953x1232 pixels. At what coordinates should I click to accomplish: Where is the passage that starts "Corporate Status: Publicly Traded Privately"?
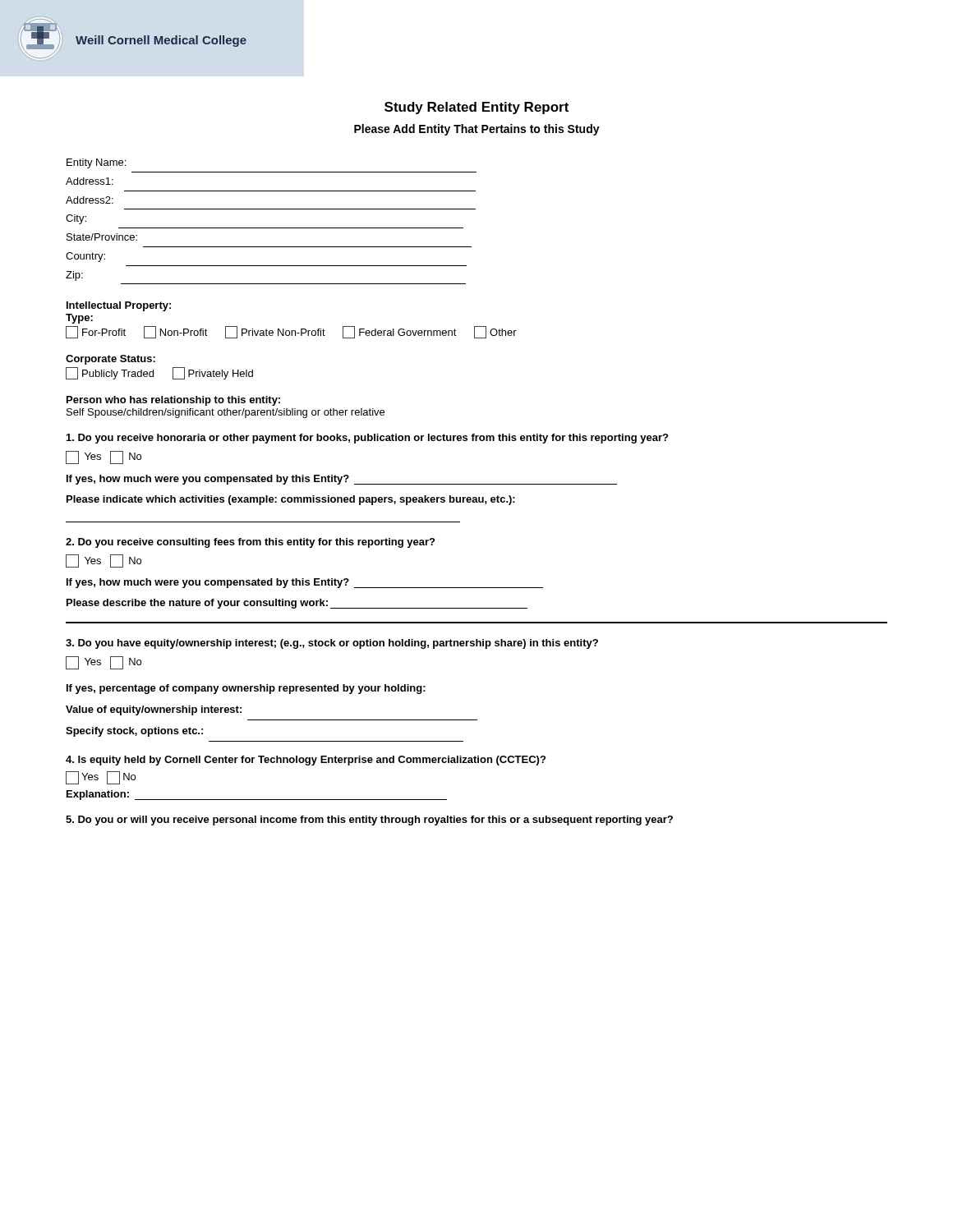pyautogui.click(x=110, y=360)
